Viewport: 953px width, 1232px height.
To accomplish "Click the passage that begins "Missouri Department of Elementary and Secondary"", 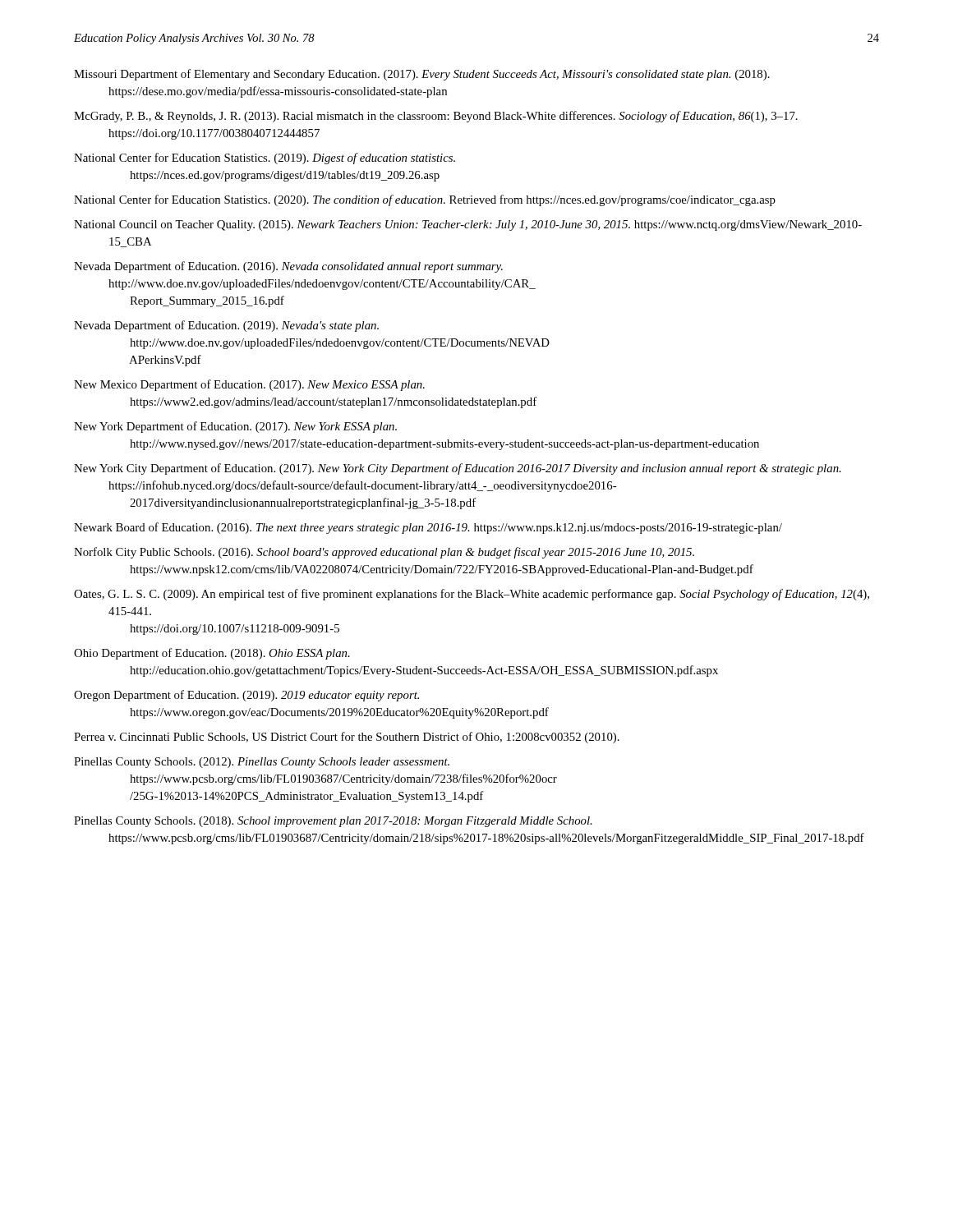I will 422,83.
